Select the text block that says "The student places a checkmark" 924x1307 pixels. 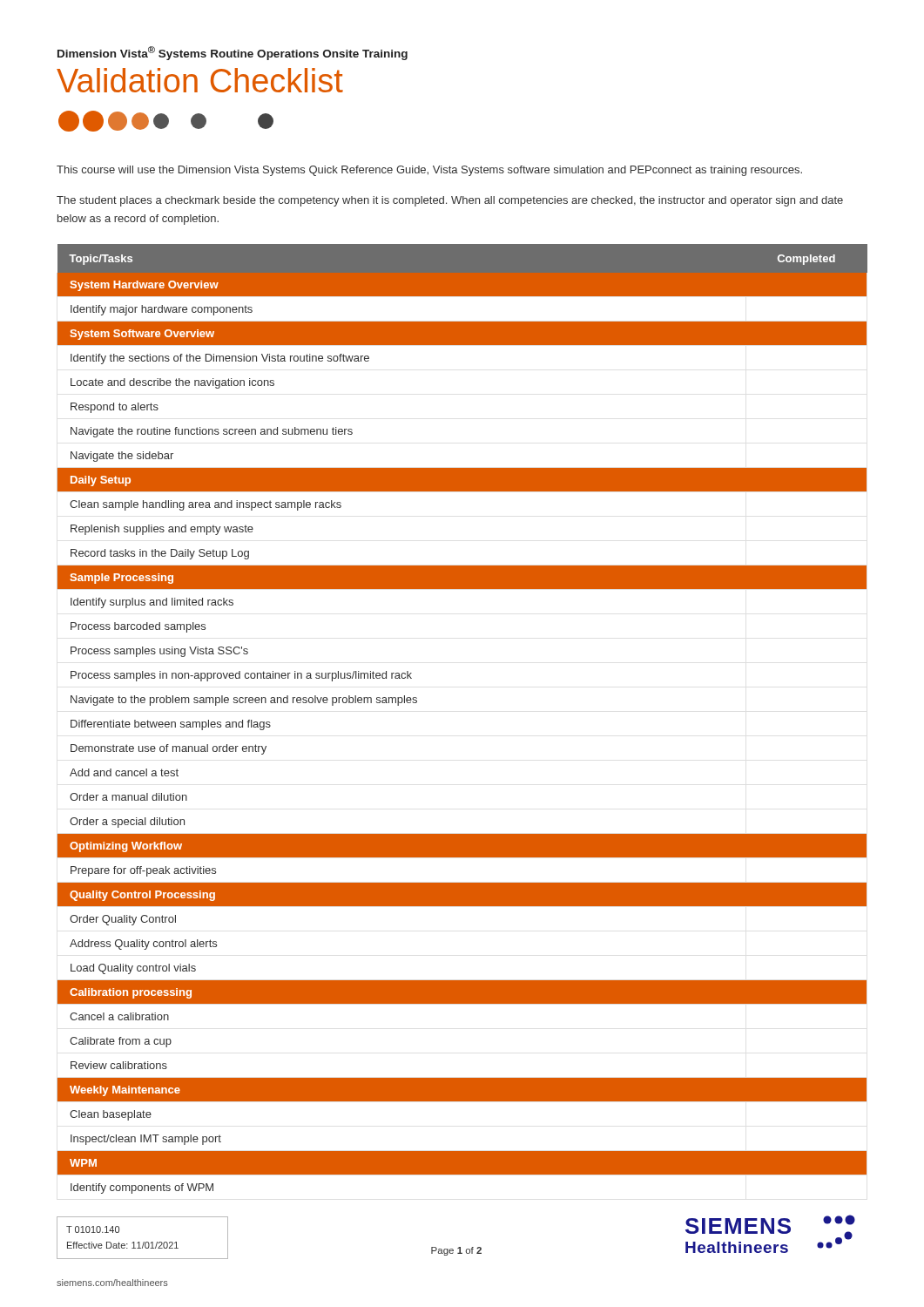[450, 209]
